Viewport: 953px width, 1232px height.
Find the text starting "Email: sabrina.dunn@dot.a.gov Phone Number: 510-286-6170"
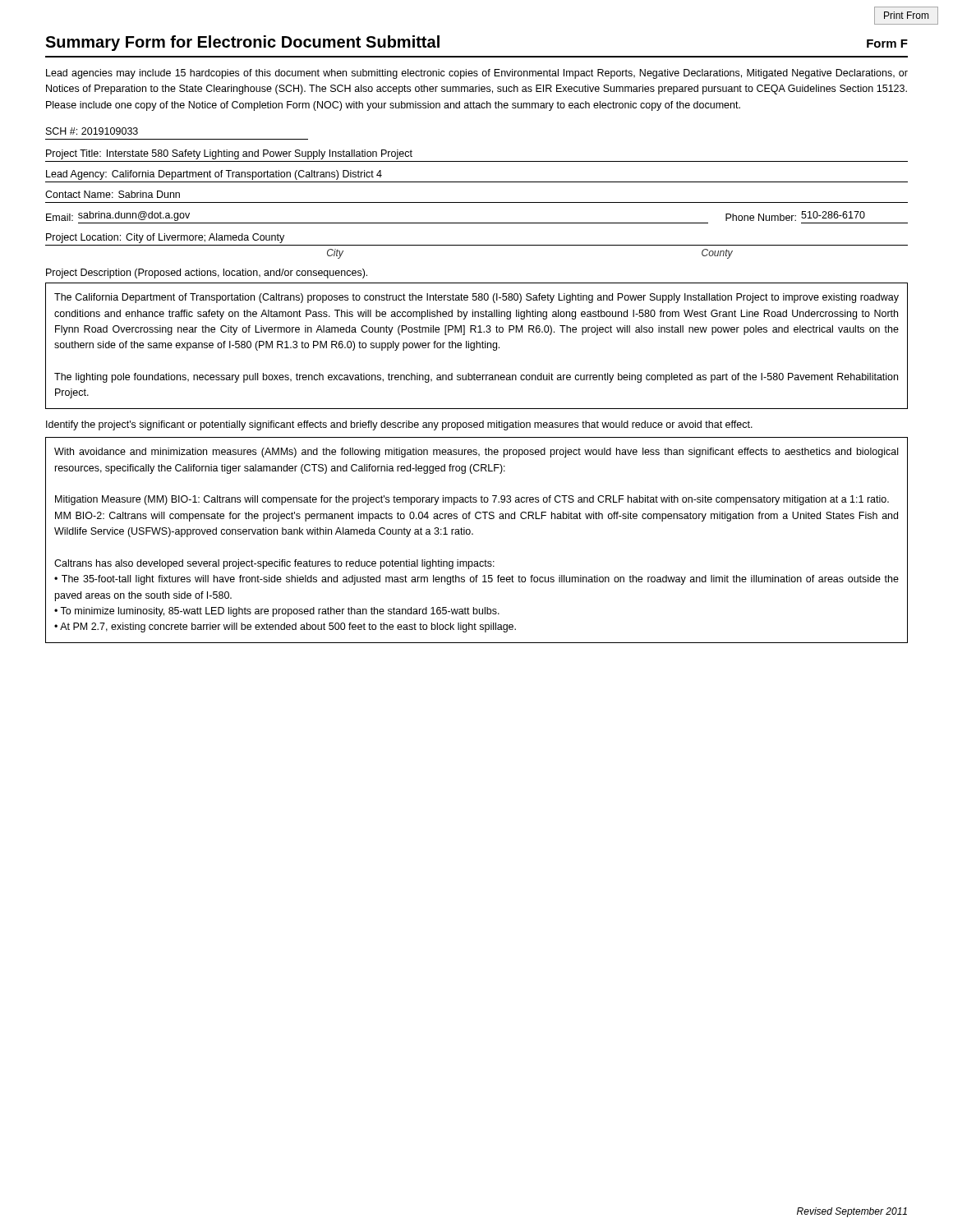(476, 217)
